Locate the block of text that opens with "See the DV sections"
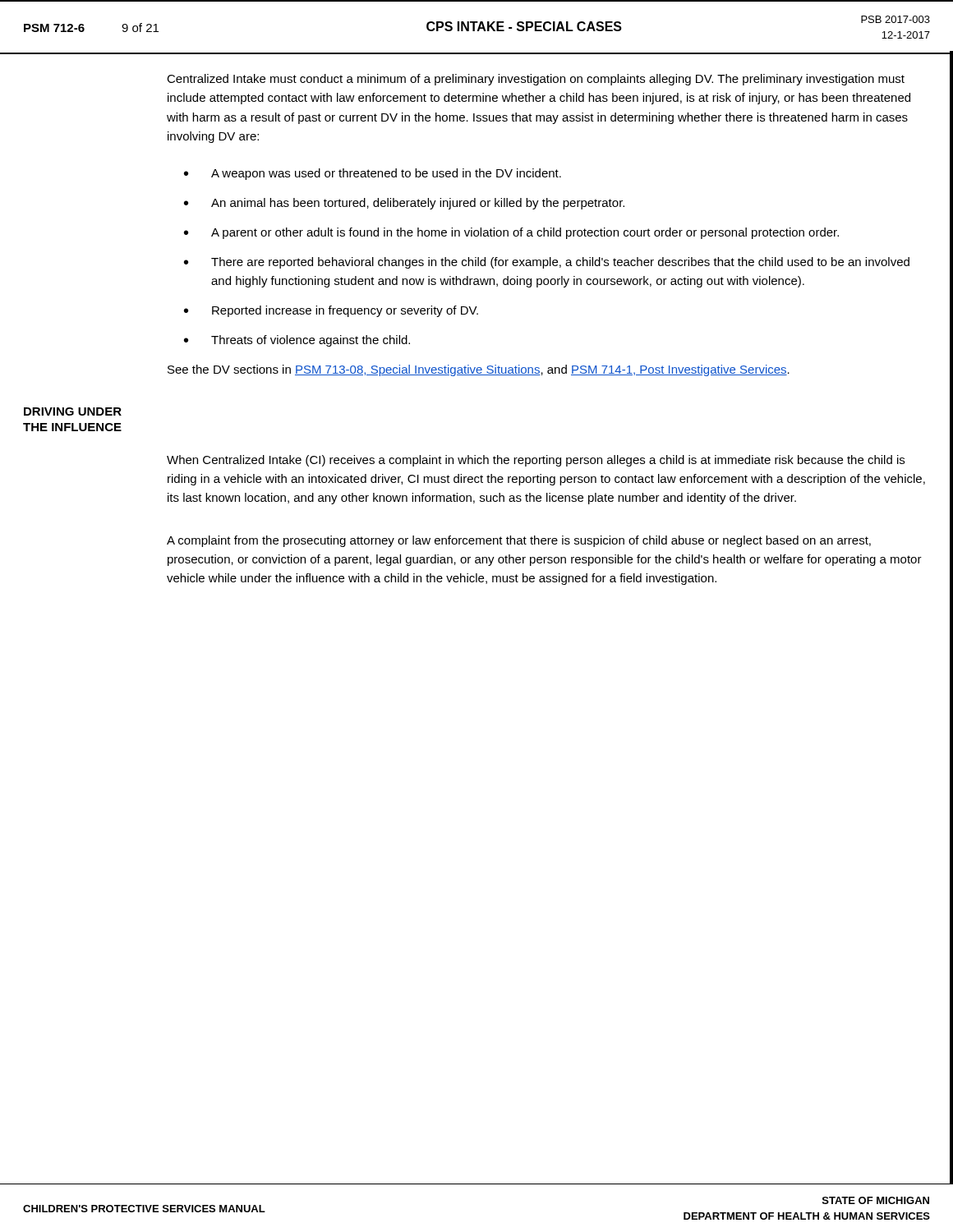The height and width of the screenshot is (1232, 953). (x=478, y=369)
